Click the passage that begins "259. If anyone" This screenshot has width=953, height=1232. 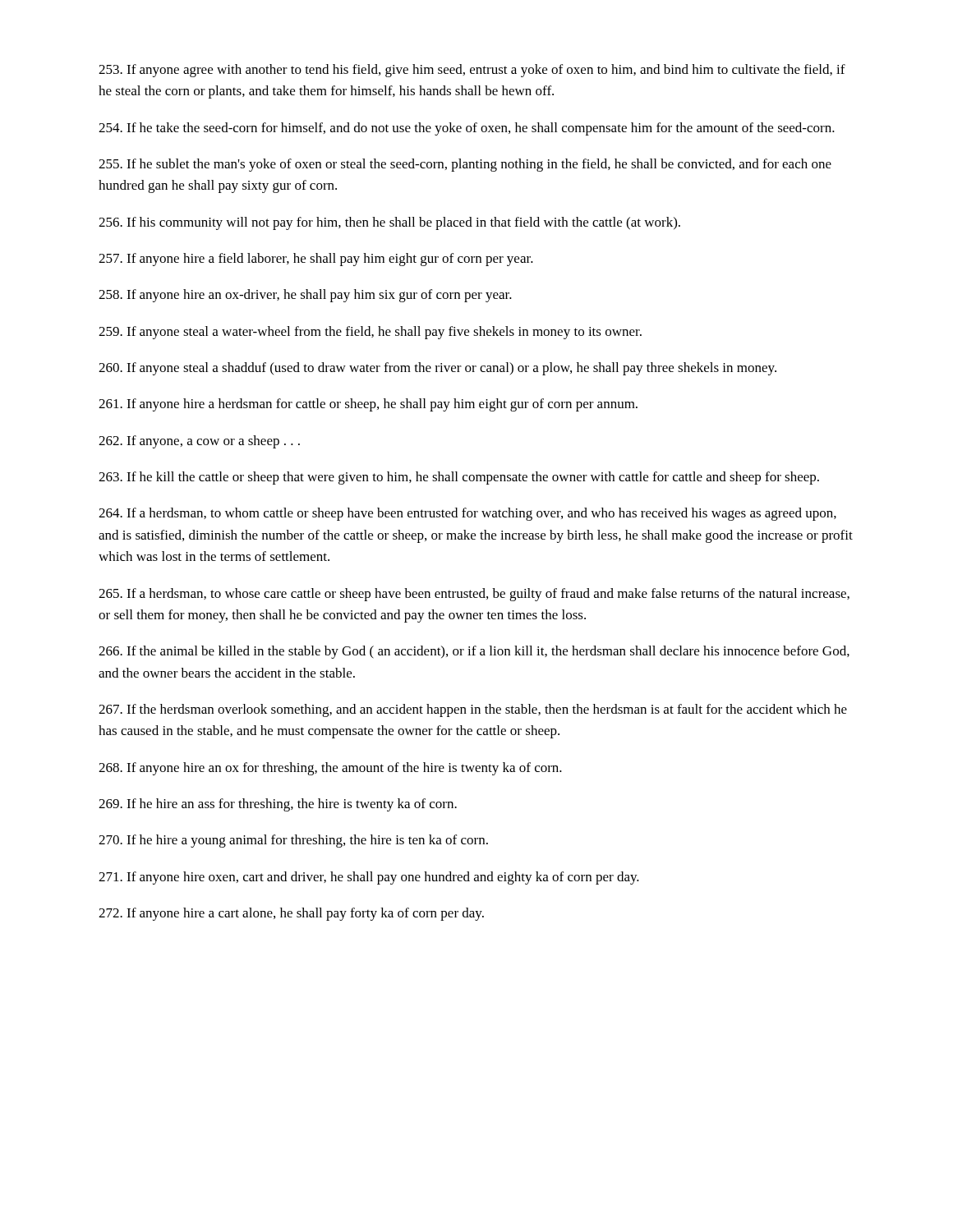pyautogui.click(x=370, y=331)
